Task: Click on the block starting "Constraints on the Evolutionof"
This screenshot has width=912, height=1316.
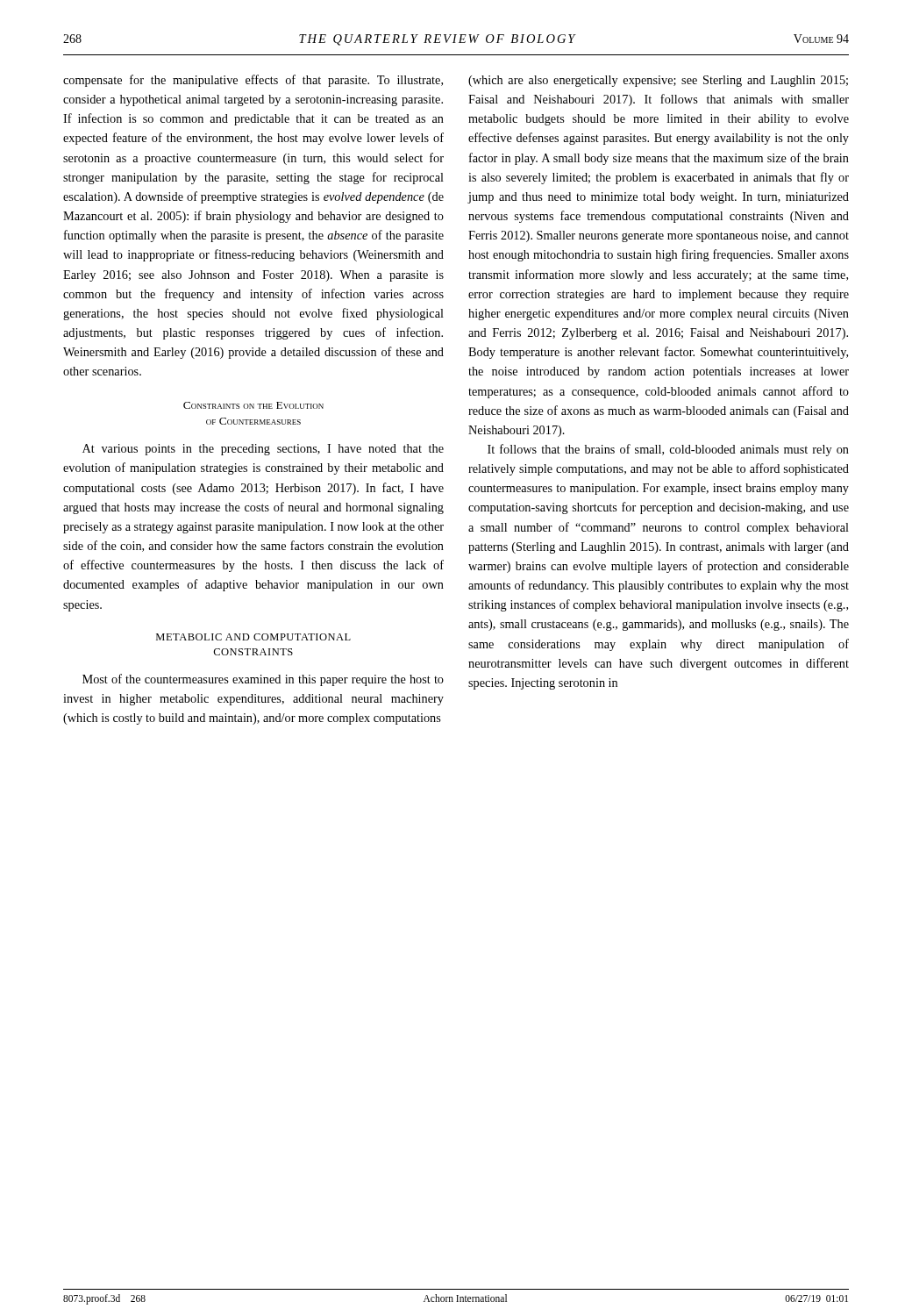Action: point(253,413)
